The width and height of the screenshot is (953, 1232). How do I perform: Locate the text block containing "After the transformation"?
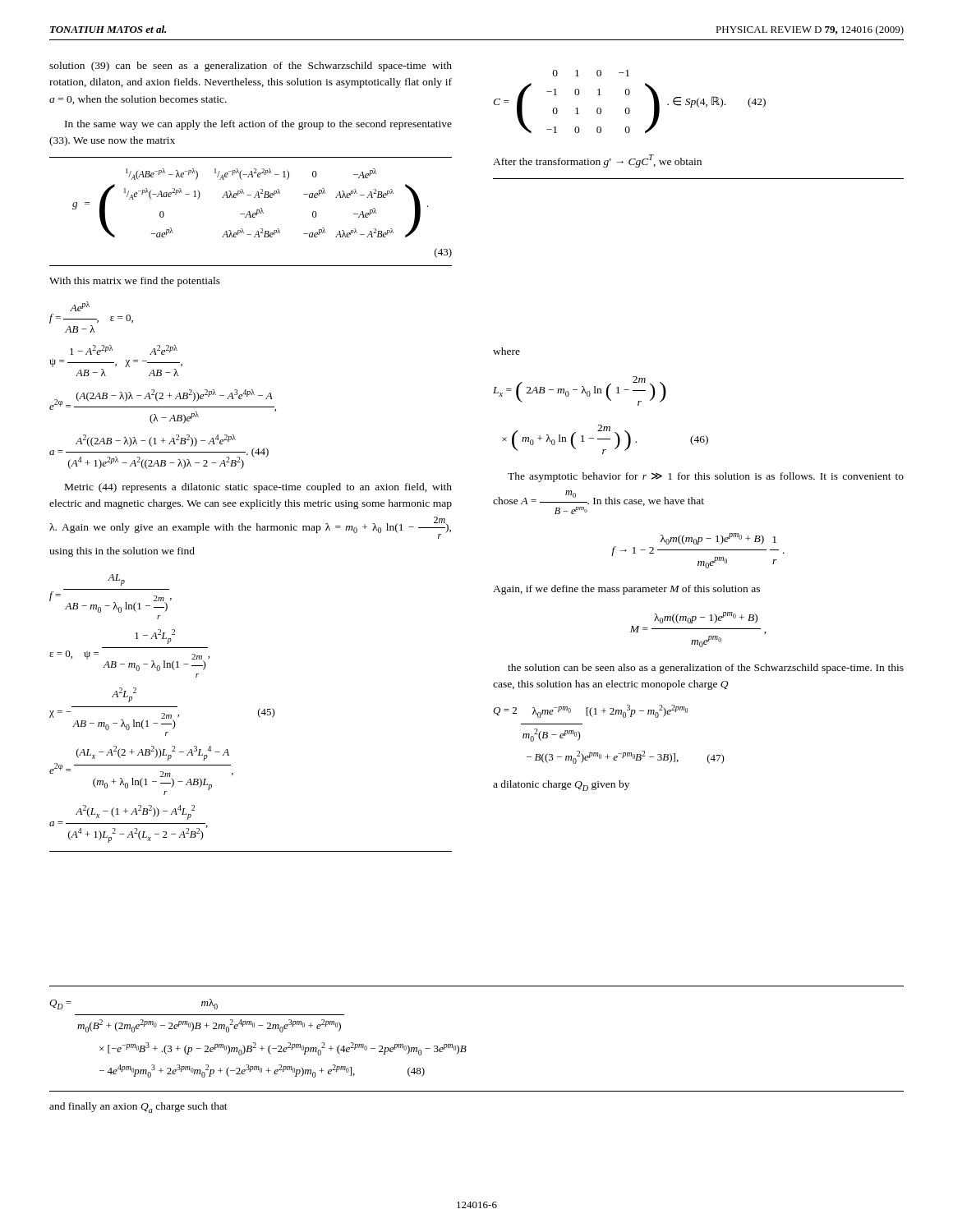[x=597, y=160]
